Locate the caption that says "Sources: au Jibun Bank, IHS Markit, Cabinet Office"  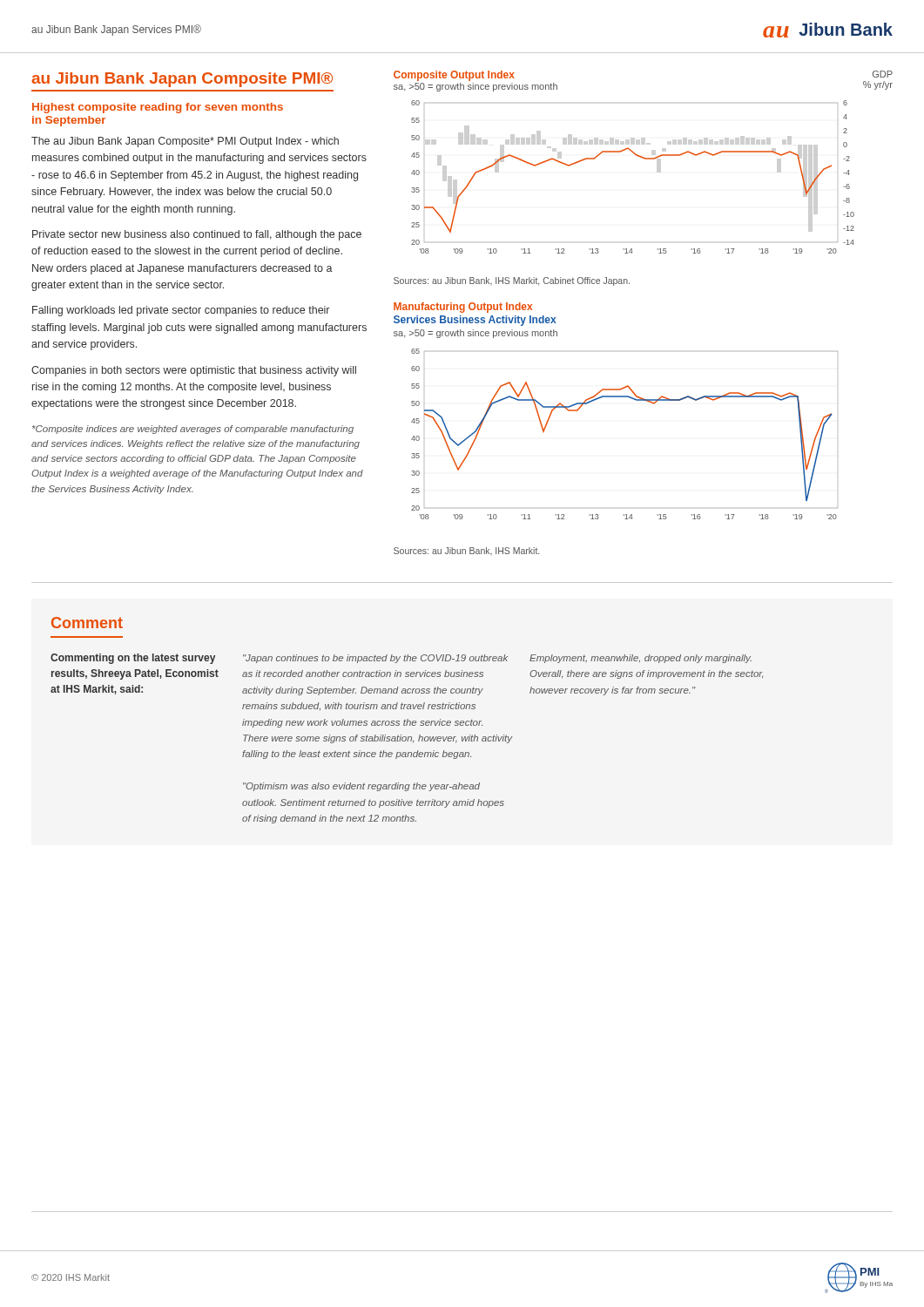coord(512,281)
